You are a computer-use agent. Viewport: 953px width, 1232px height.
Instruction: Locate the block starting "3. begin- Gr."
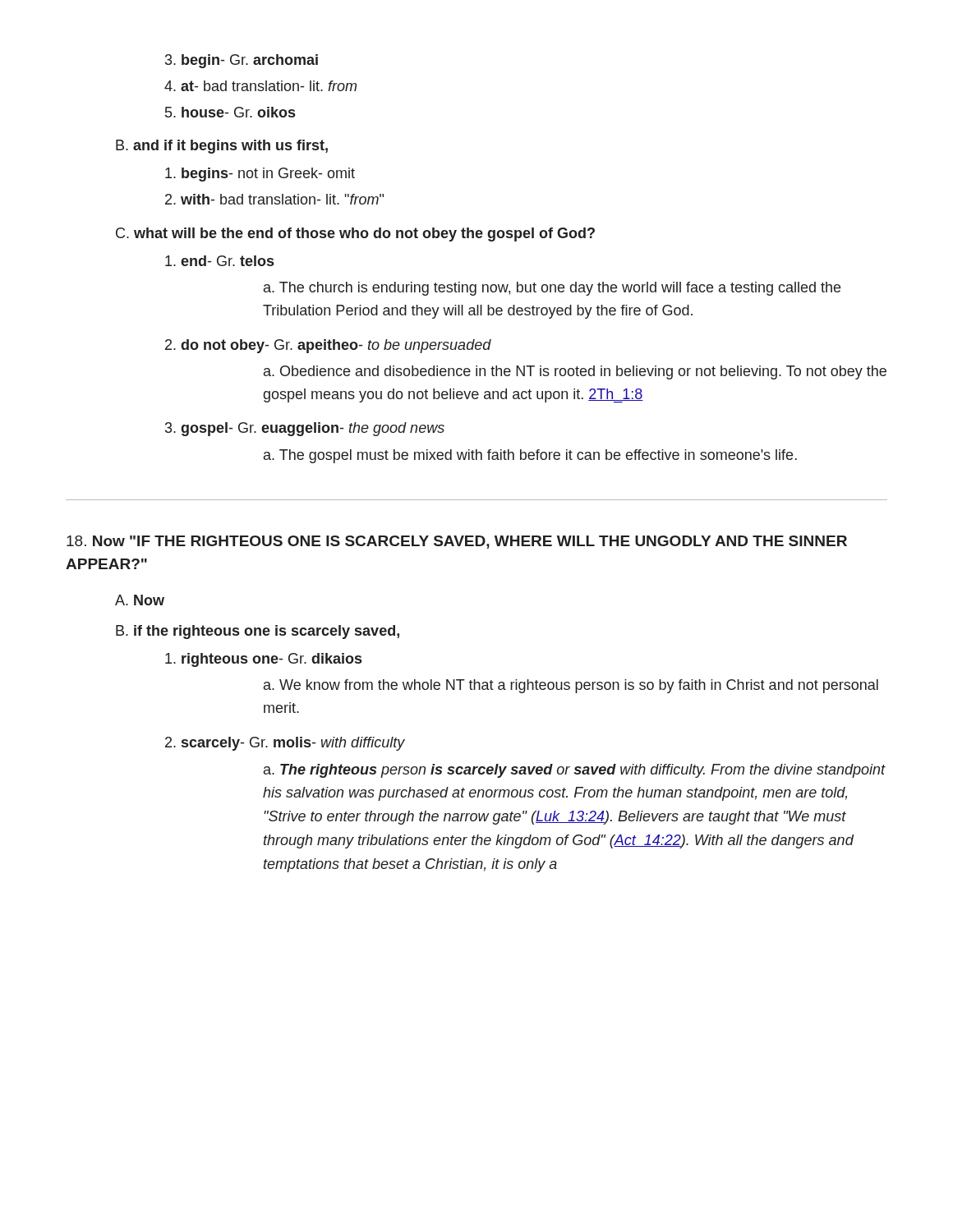point(242,60)
